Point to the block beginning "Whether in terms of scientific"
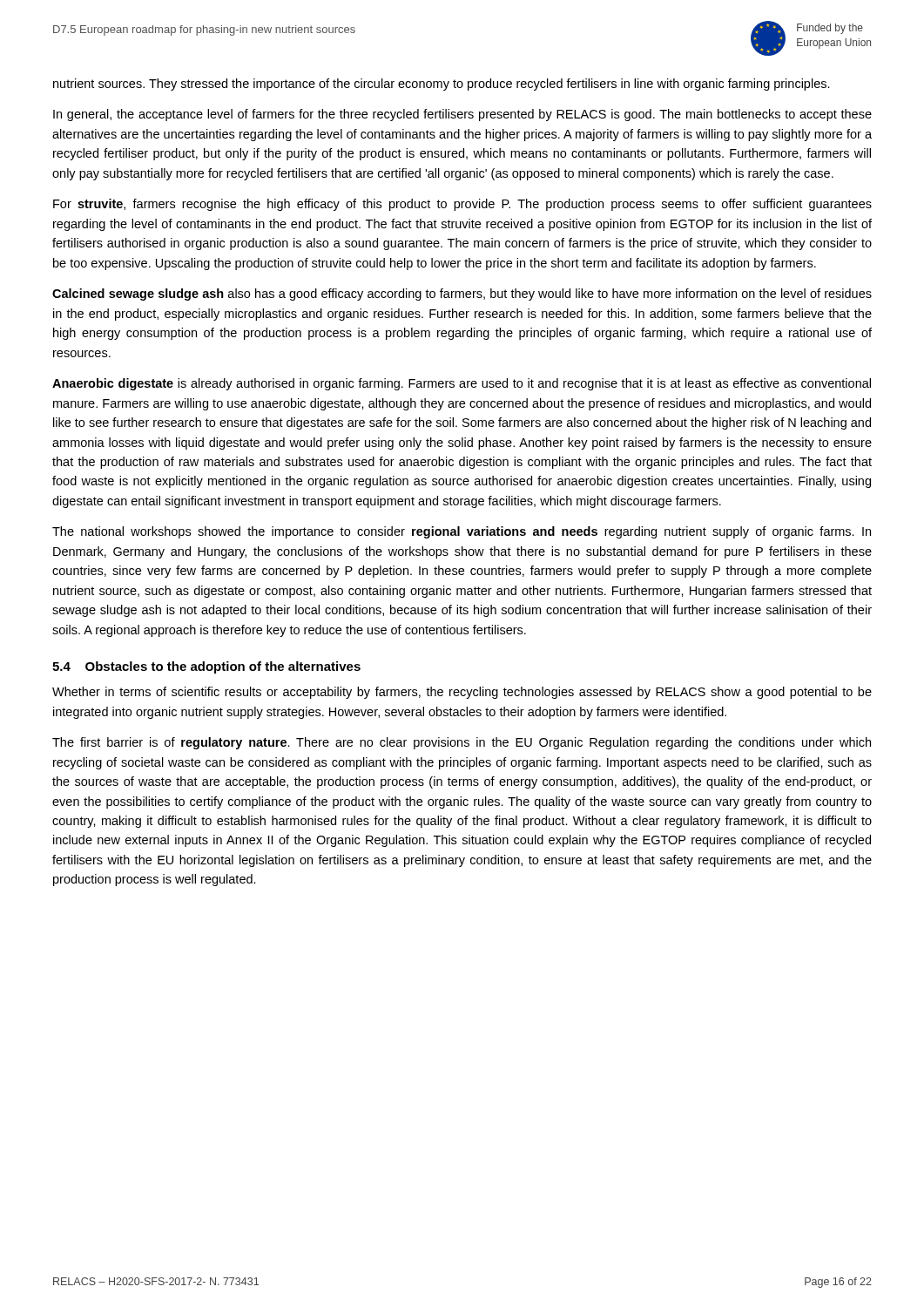The height and width of the screenshot is (1307, 924). [462, 702]
